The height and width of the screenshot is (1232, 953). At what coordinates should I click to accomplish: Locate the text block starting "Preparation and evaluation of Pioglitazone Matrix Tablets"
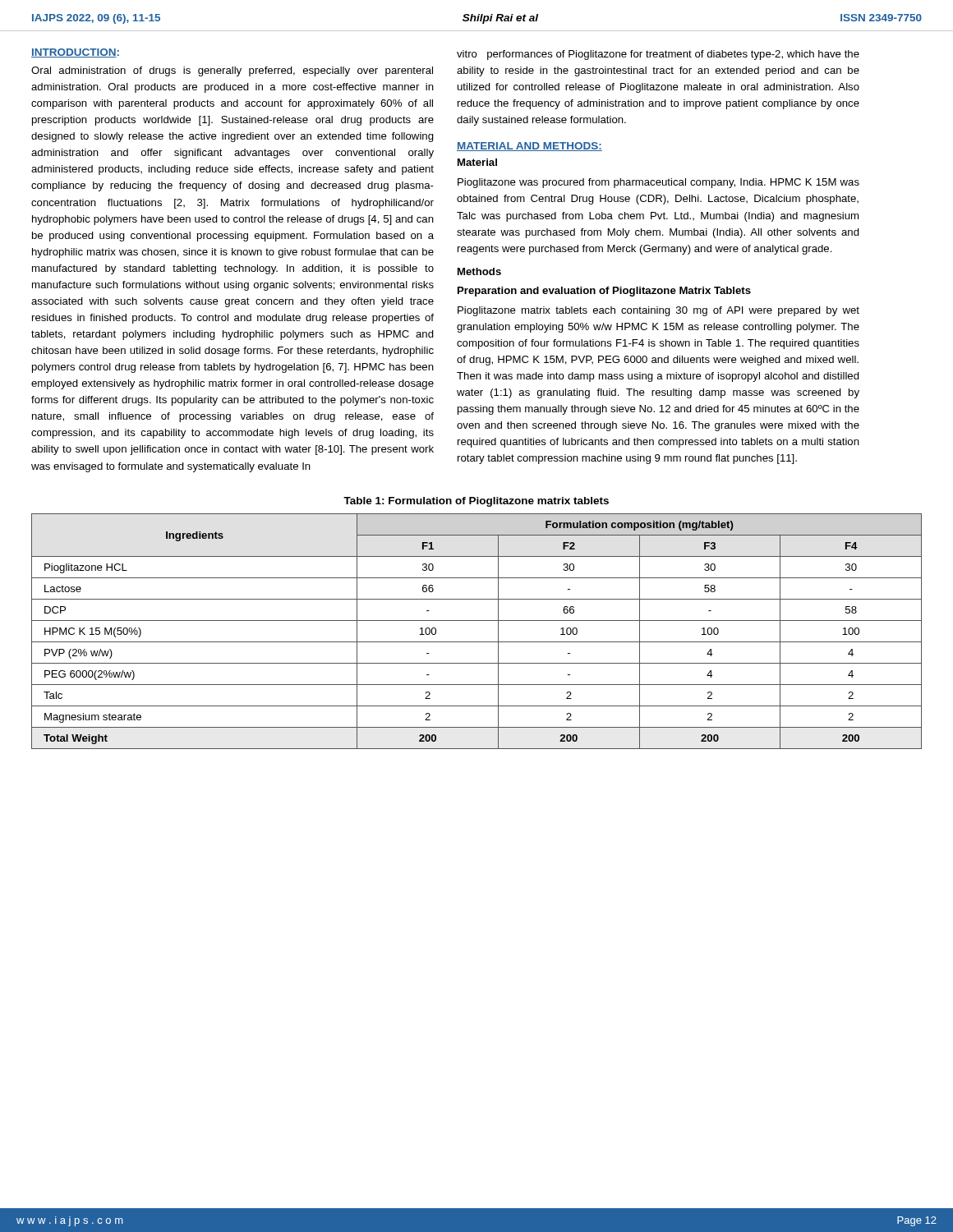click(604, 290)
